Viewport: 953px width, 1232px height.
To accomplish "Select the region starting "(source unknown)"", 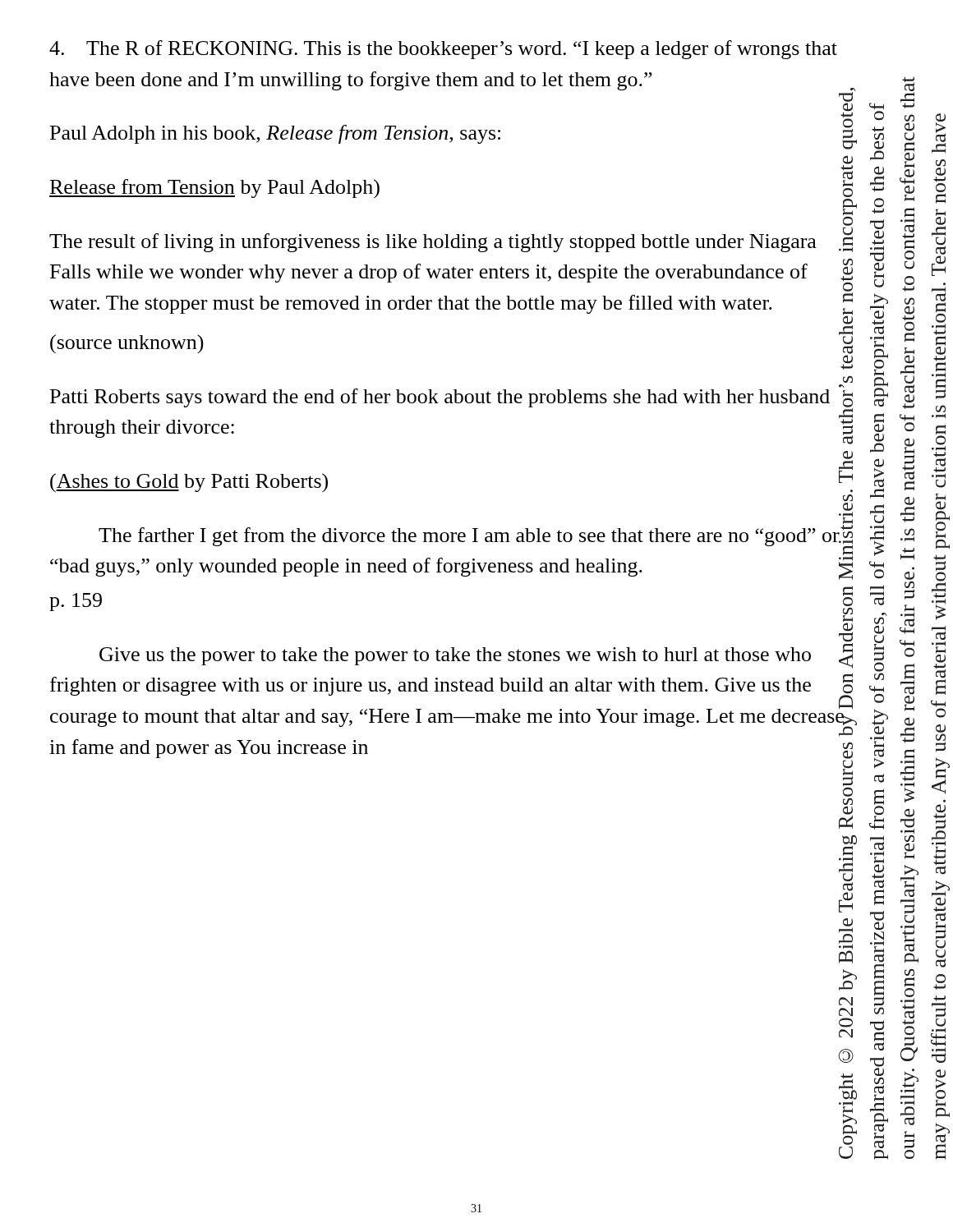I will coord(127,342).
